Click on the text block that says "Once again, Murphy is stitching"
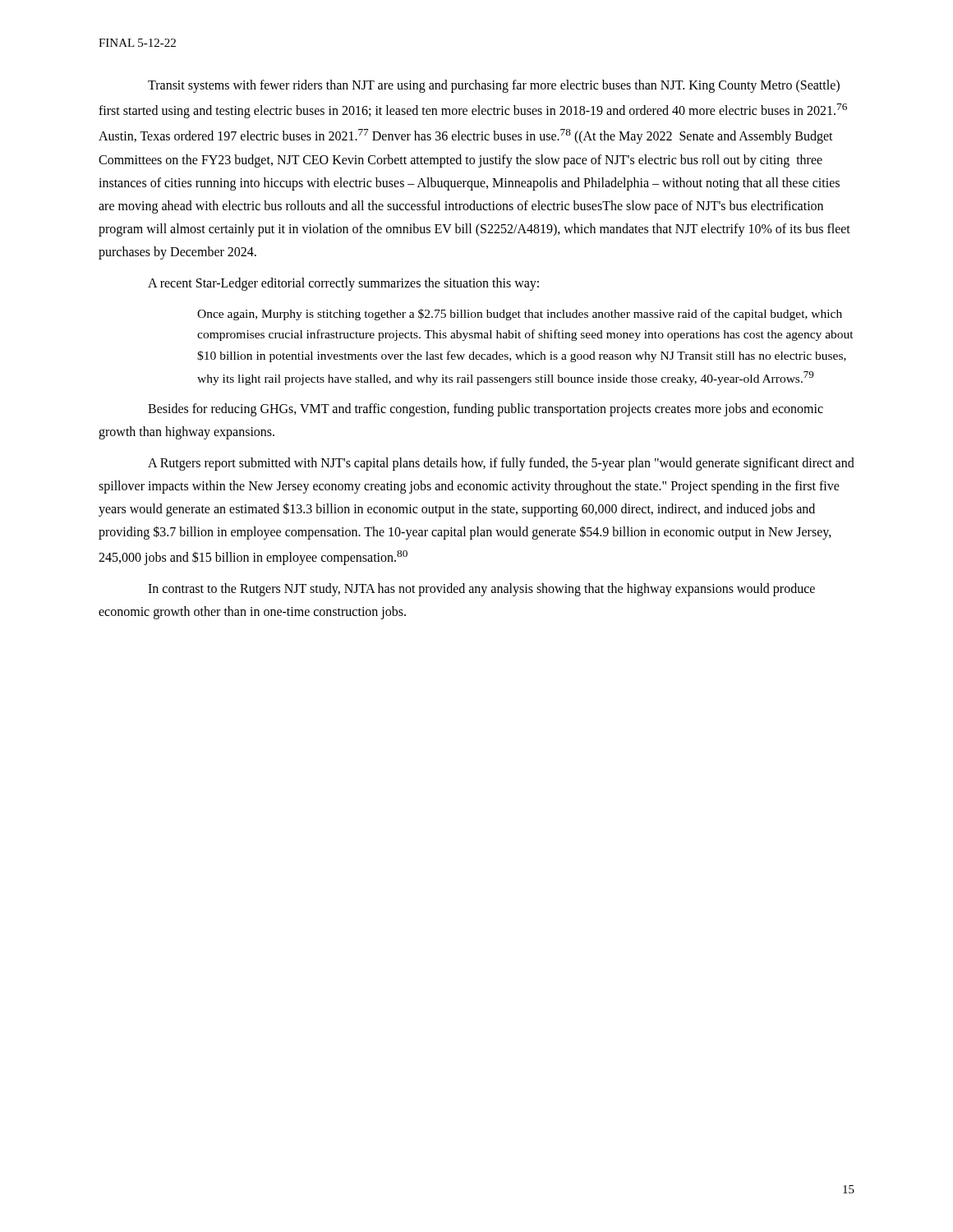This screenshot has width=953, height=1232. click(526, 346)
